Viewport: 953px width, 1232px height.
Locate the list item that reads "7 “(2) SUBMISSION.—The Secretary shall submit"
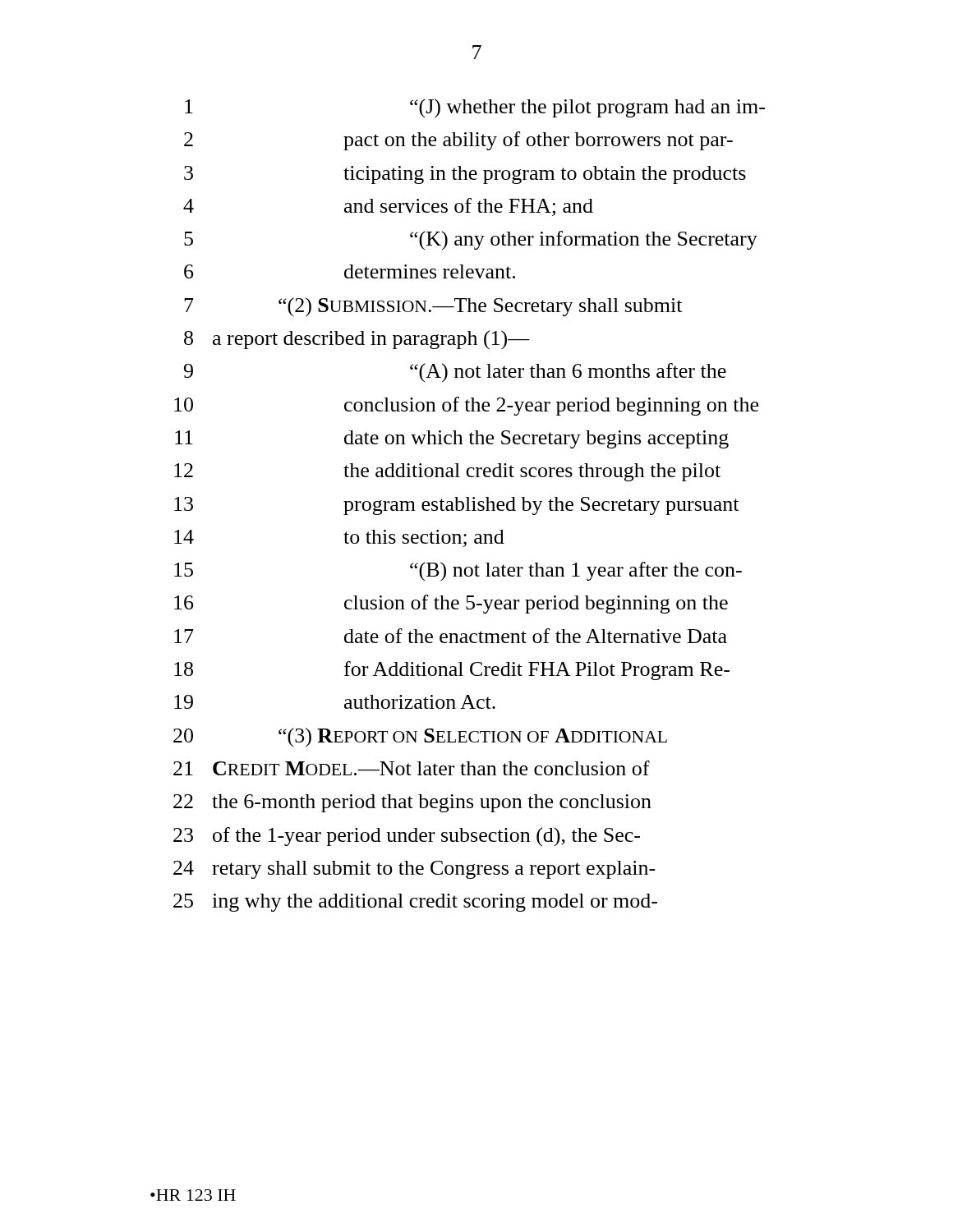point(502,305)
